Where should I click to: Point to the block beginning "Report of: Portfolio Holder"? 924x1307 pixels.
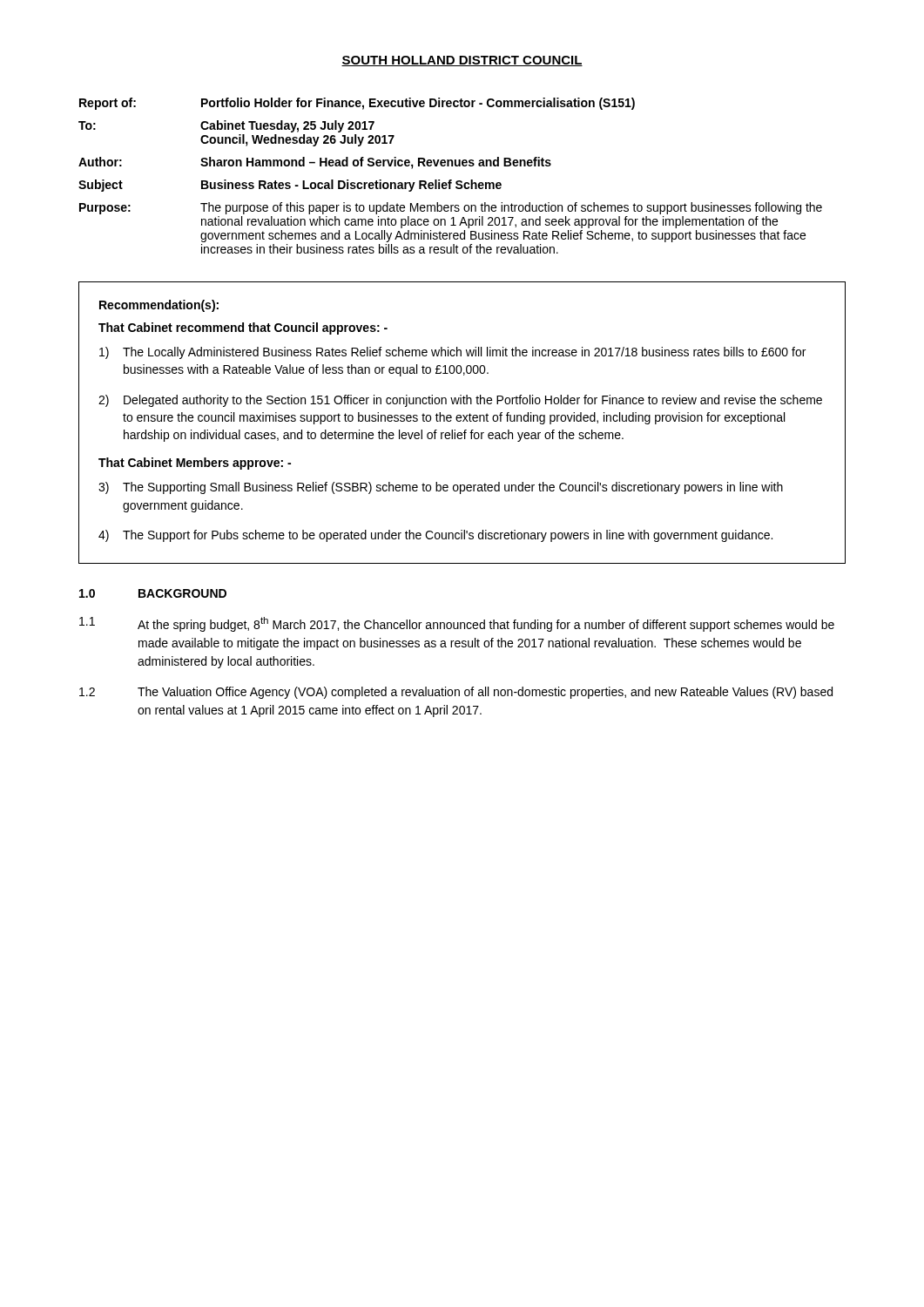(x=462, y=176)
